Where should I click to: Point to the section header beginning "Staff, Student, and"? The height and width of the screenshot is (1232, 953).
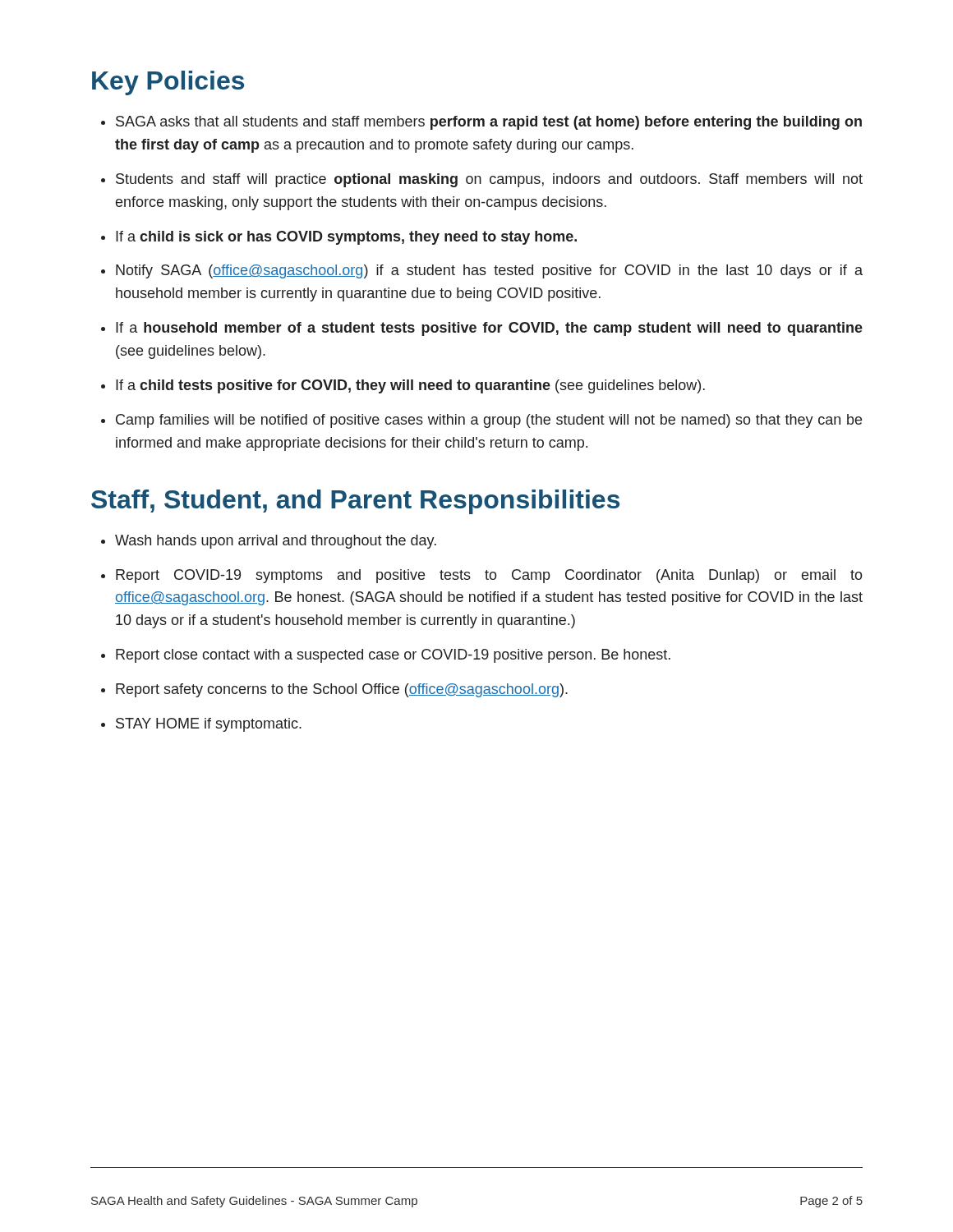point(355,499)
